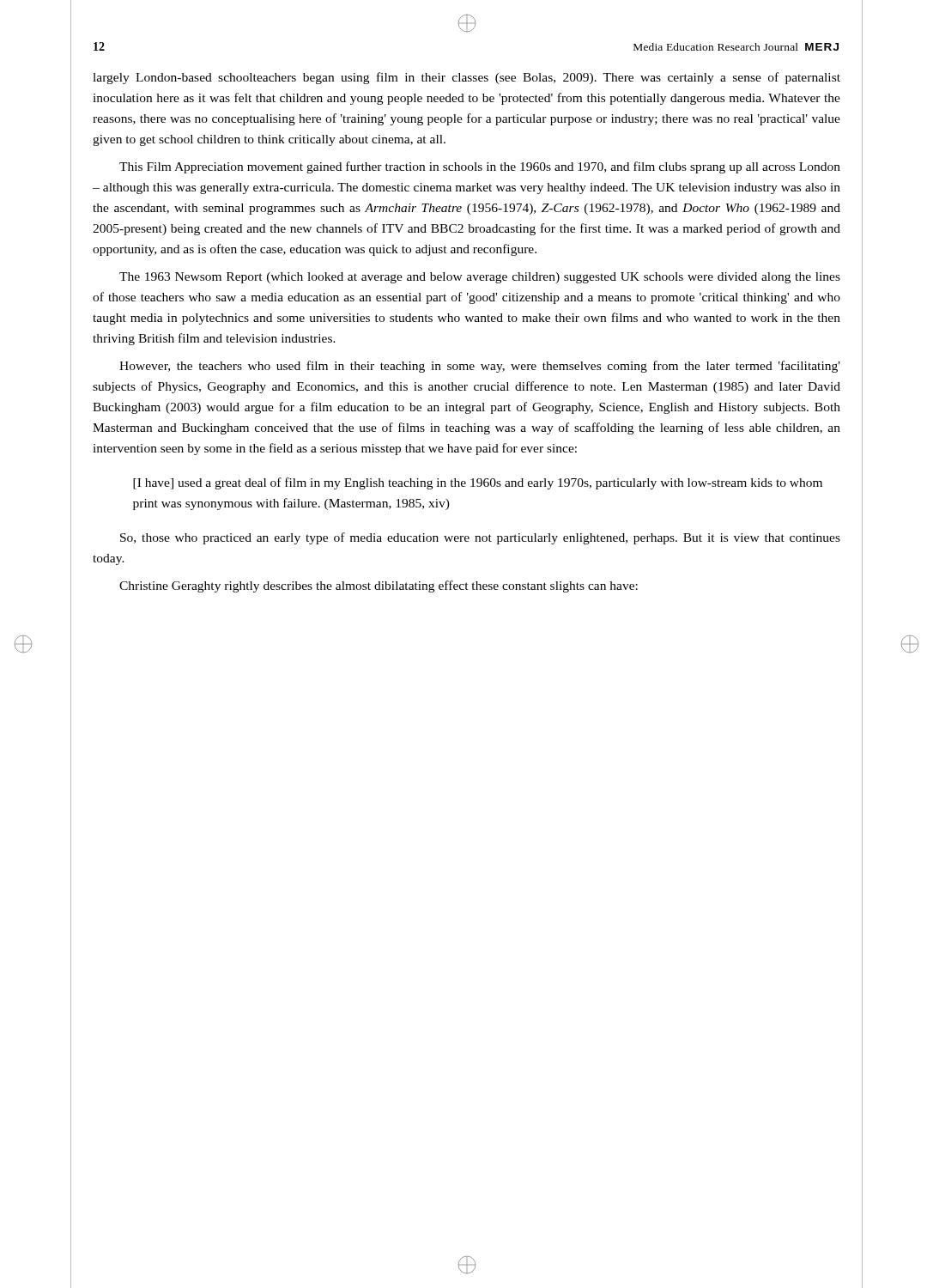Navigate to the block starting "This Film Appreciation movement gained further traction in"
The height and width of the screenshot is (1288, 933).
(466, 208)
